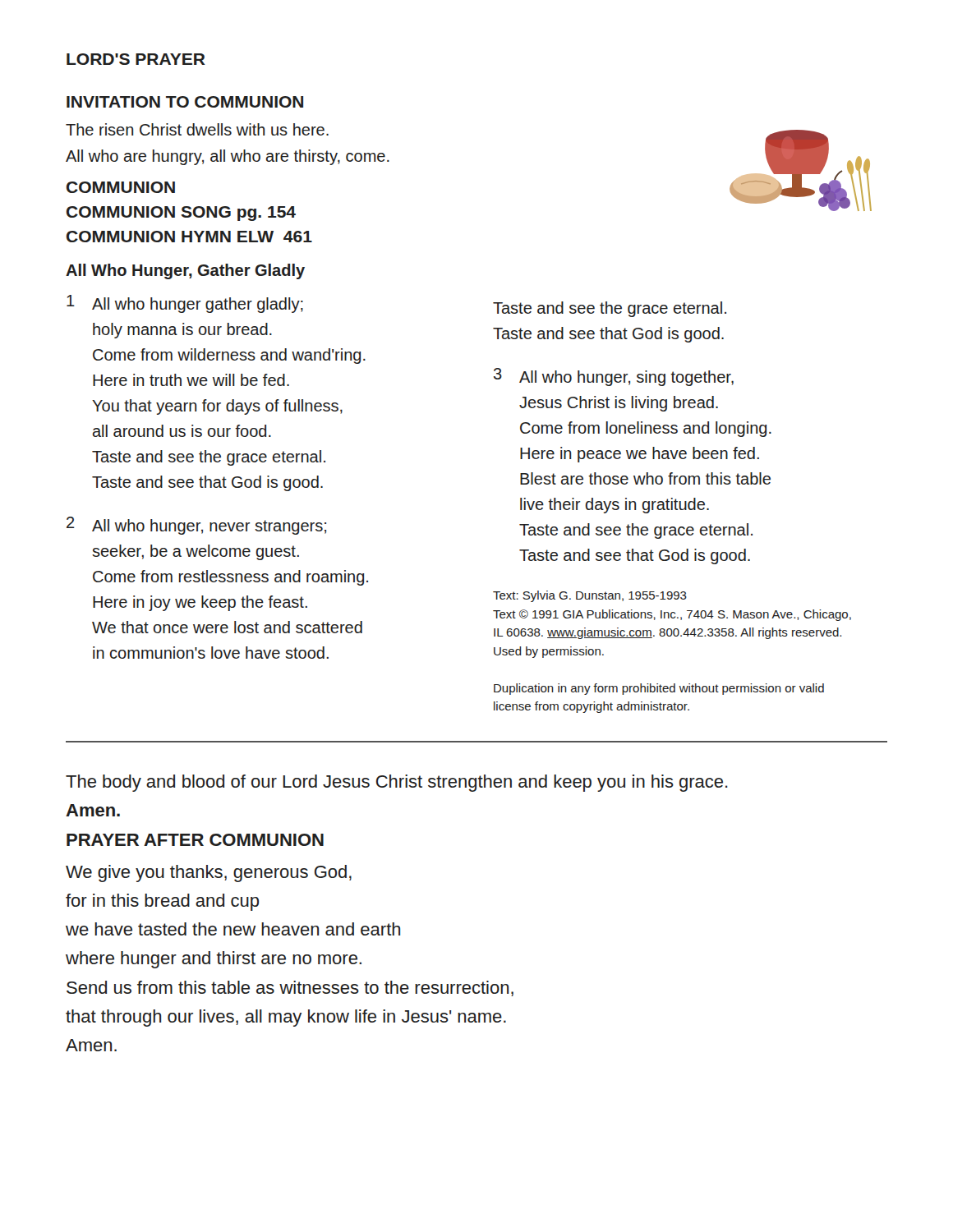The height and width of the screenshot is (1232, 953).
Task: Find the section header that says "All Who Hunger, Gather Gladly"
Action: tap(185, 270)
